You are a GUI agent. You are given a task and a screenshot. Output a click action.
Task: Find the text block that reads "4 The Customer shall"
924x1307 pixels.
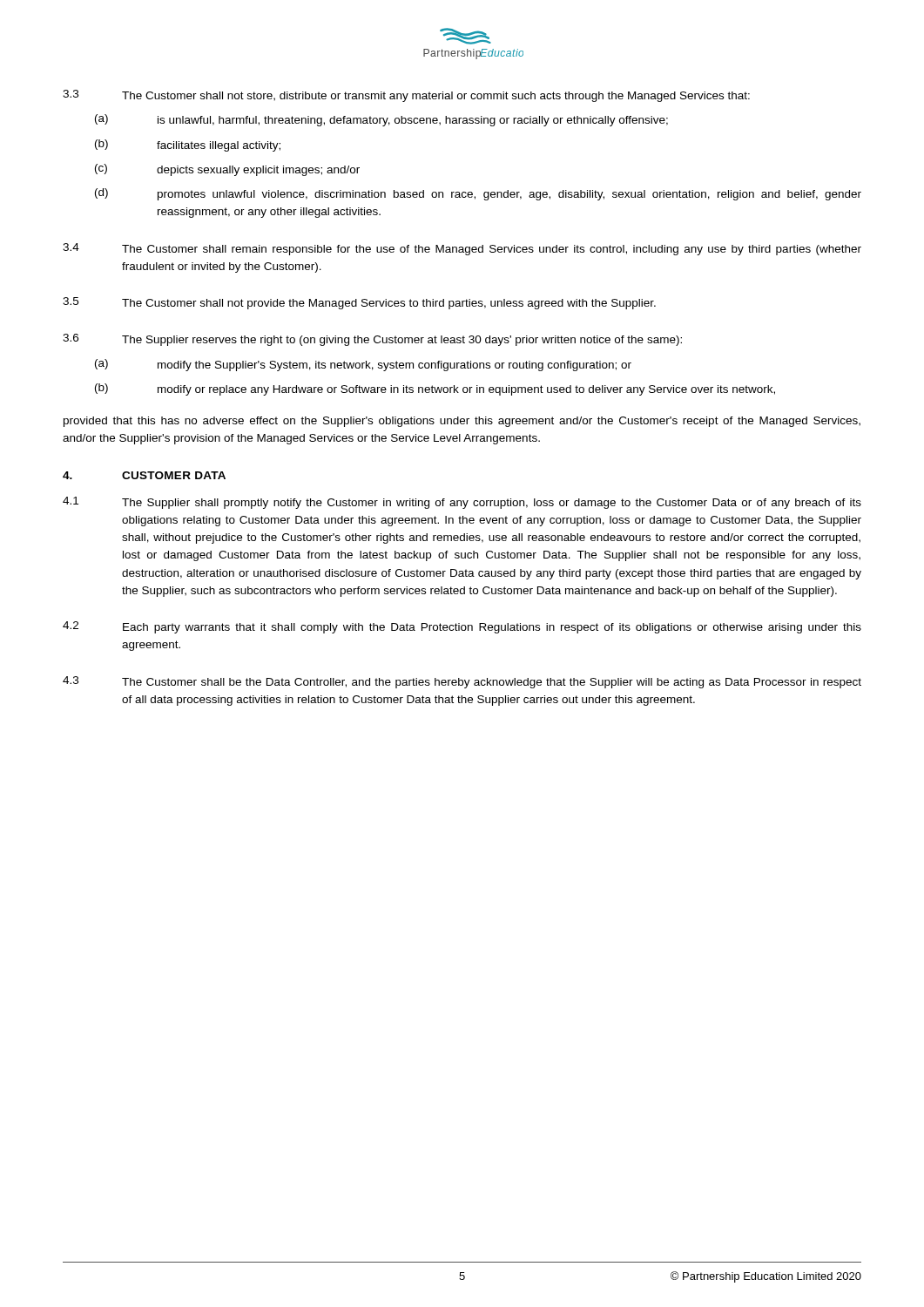pos(462,258)
